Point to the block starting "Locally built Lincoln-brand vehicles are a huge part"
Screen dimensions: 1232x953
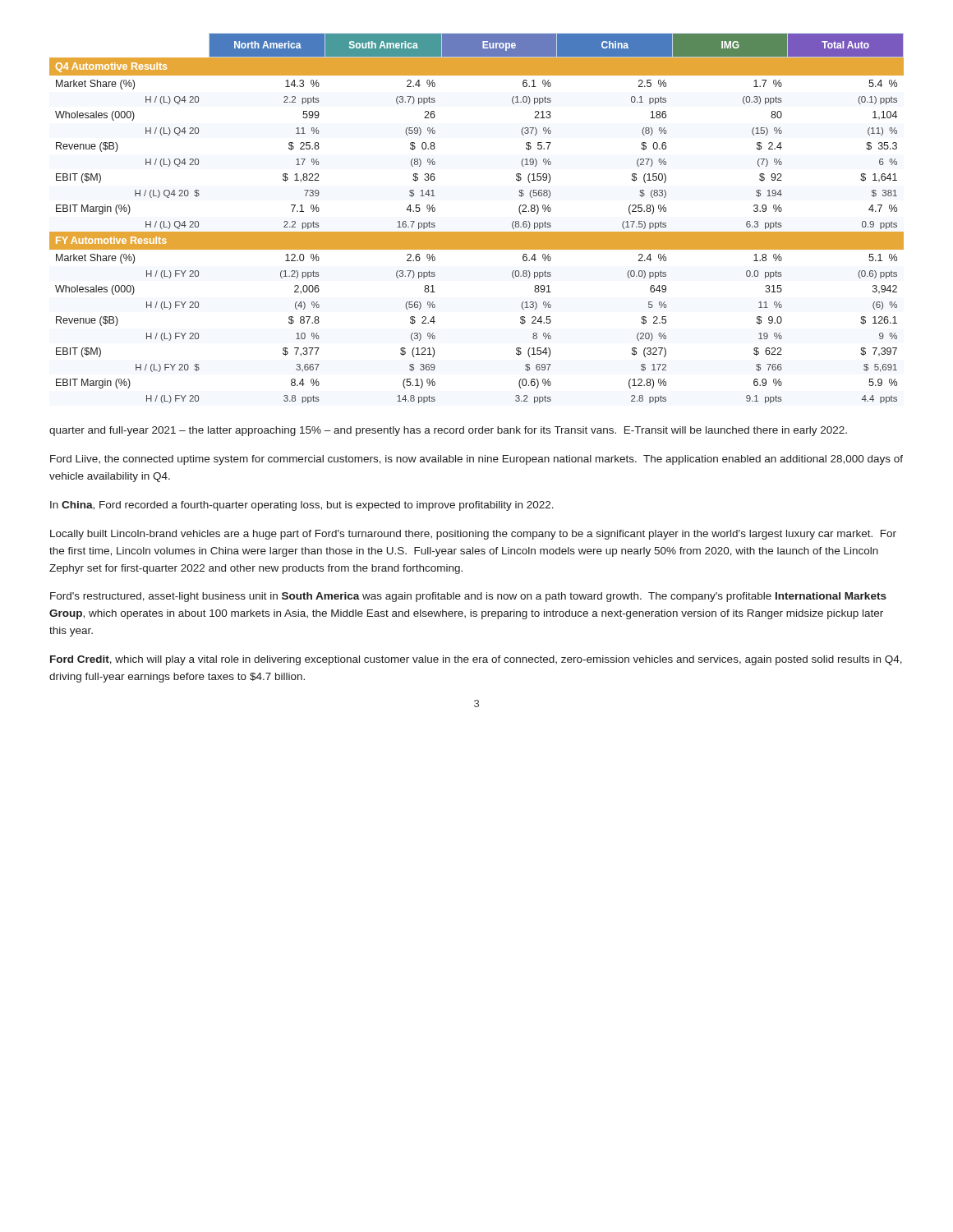pos(473,550)
